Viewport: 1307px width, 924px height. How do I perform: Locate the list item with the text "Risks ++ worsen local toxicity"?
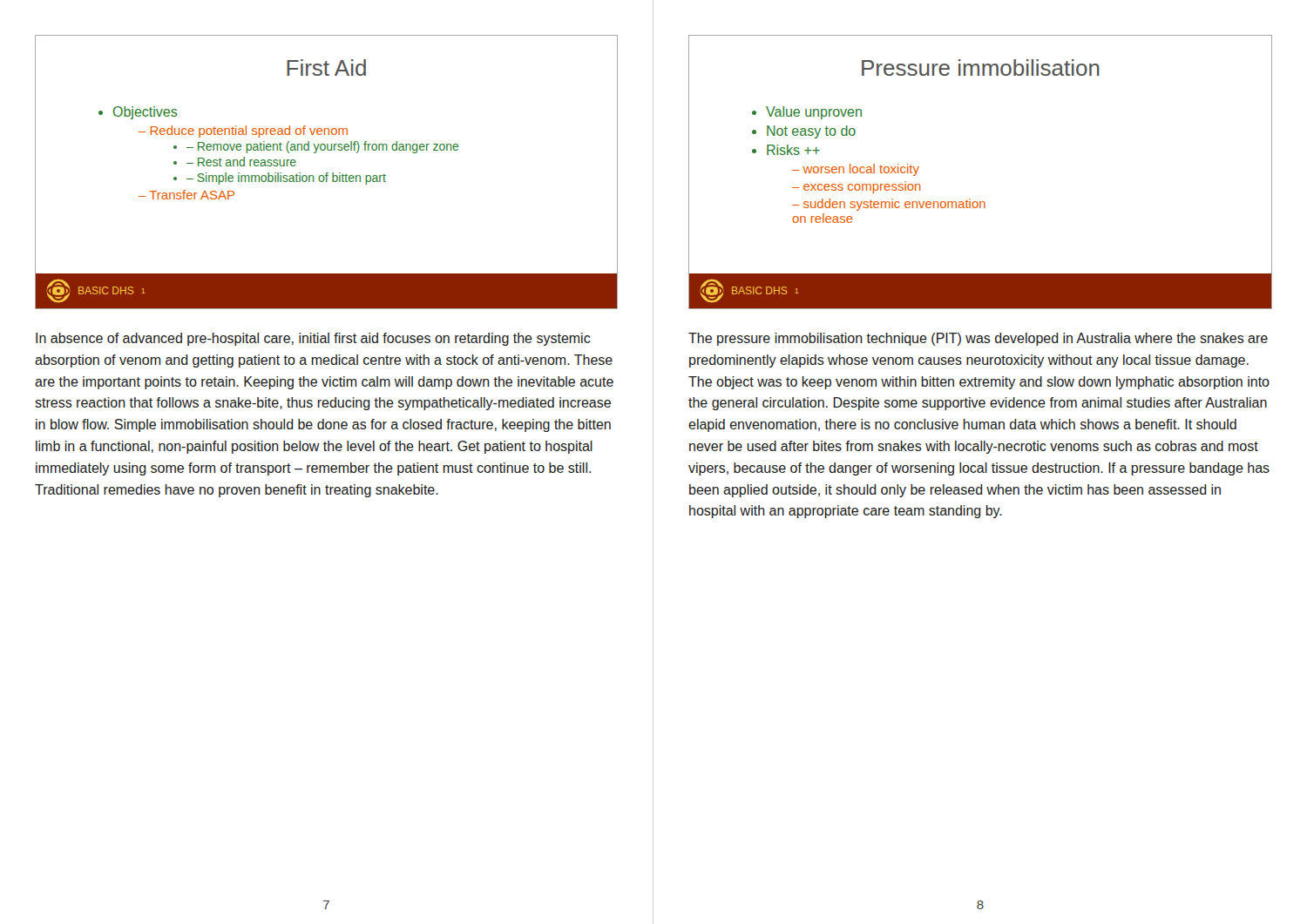pyautogui.click(x=793, y=150)
